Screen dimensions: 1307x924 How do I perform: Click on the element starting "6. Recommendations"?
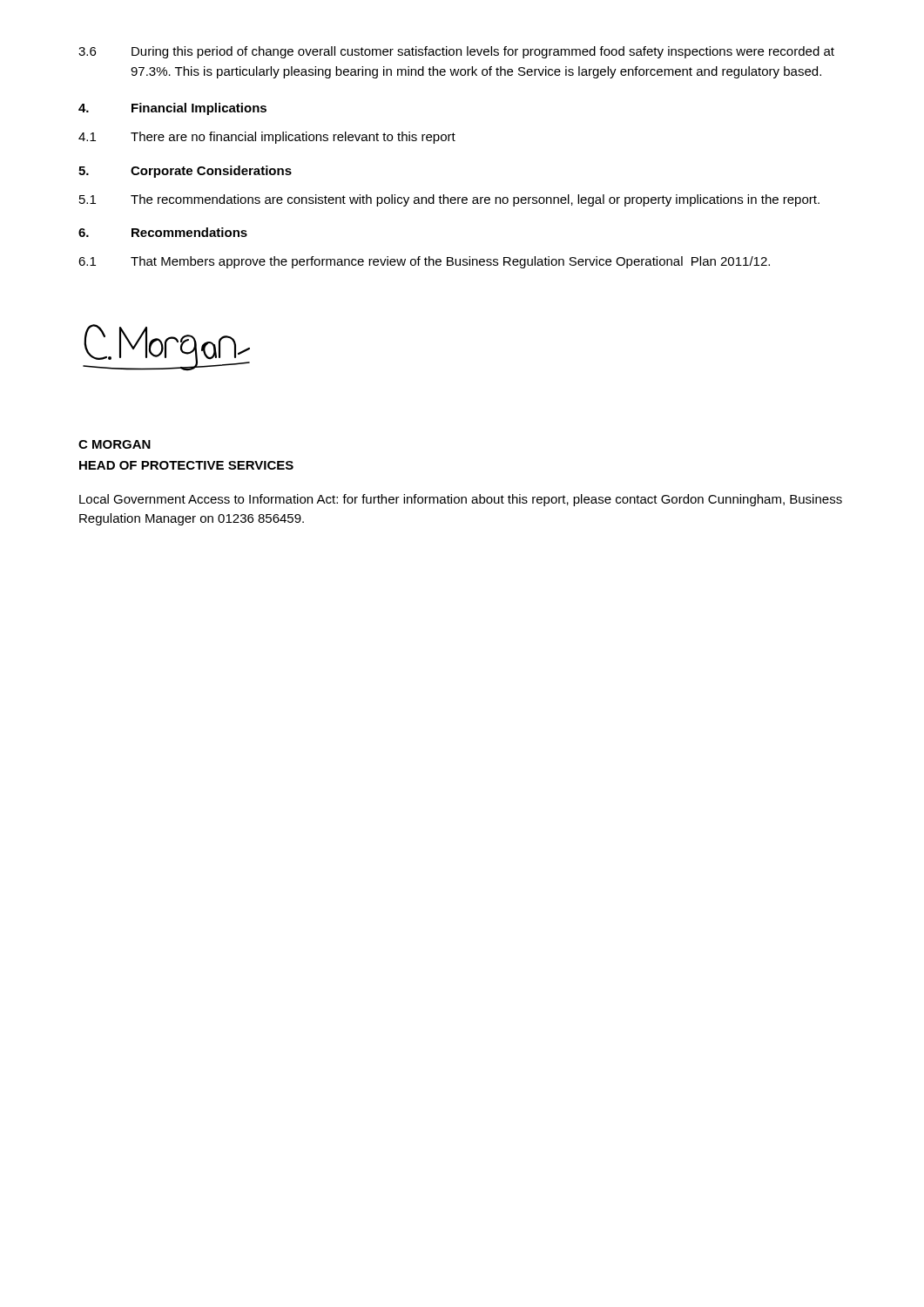click(x=163, y=232)
